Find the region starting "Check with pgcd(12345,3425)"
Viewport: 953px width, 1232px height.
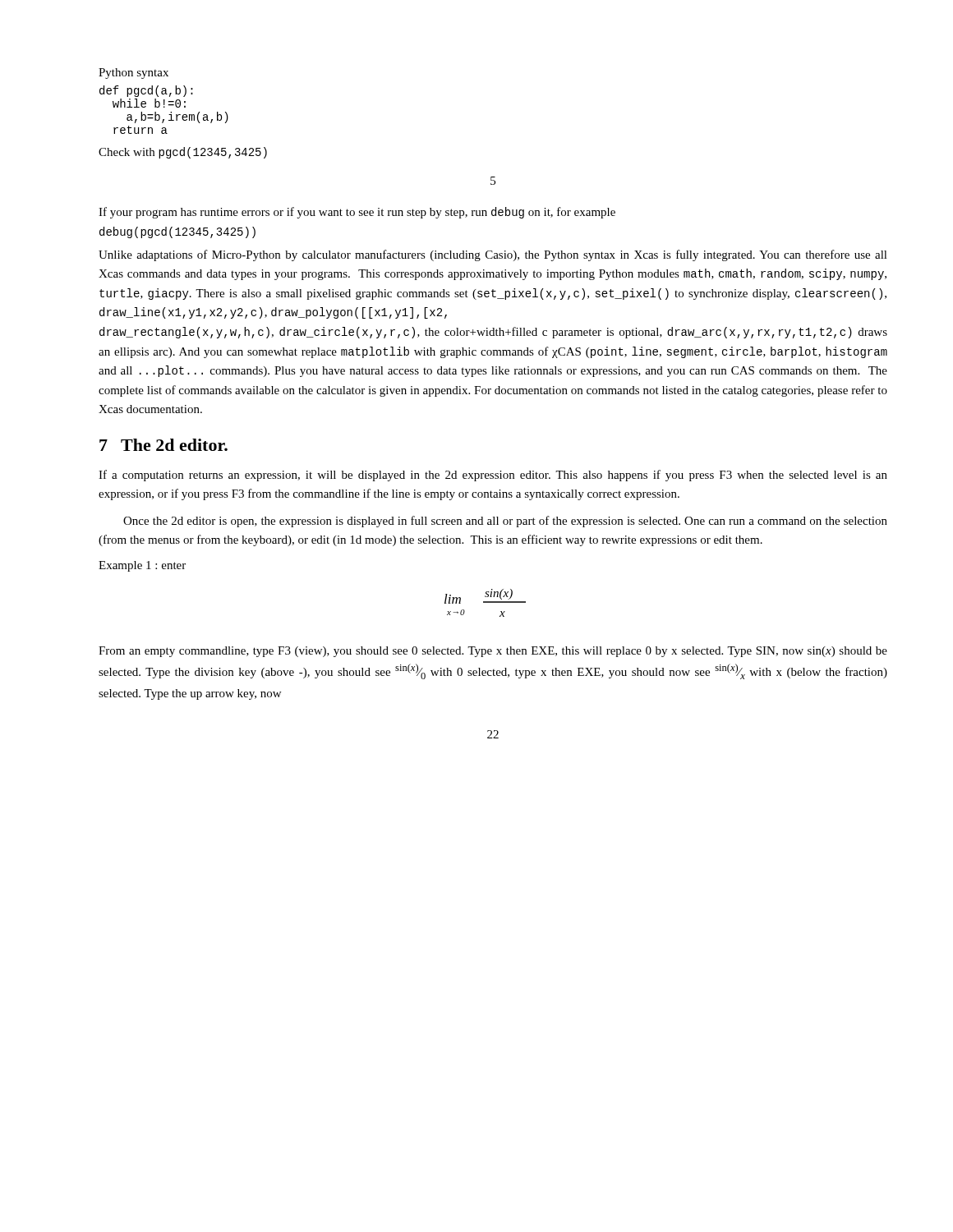tap(184, 152)
